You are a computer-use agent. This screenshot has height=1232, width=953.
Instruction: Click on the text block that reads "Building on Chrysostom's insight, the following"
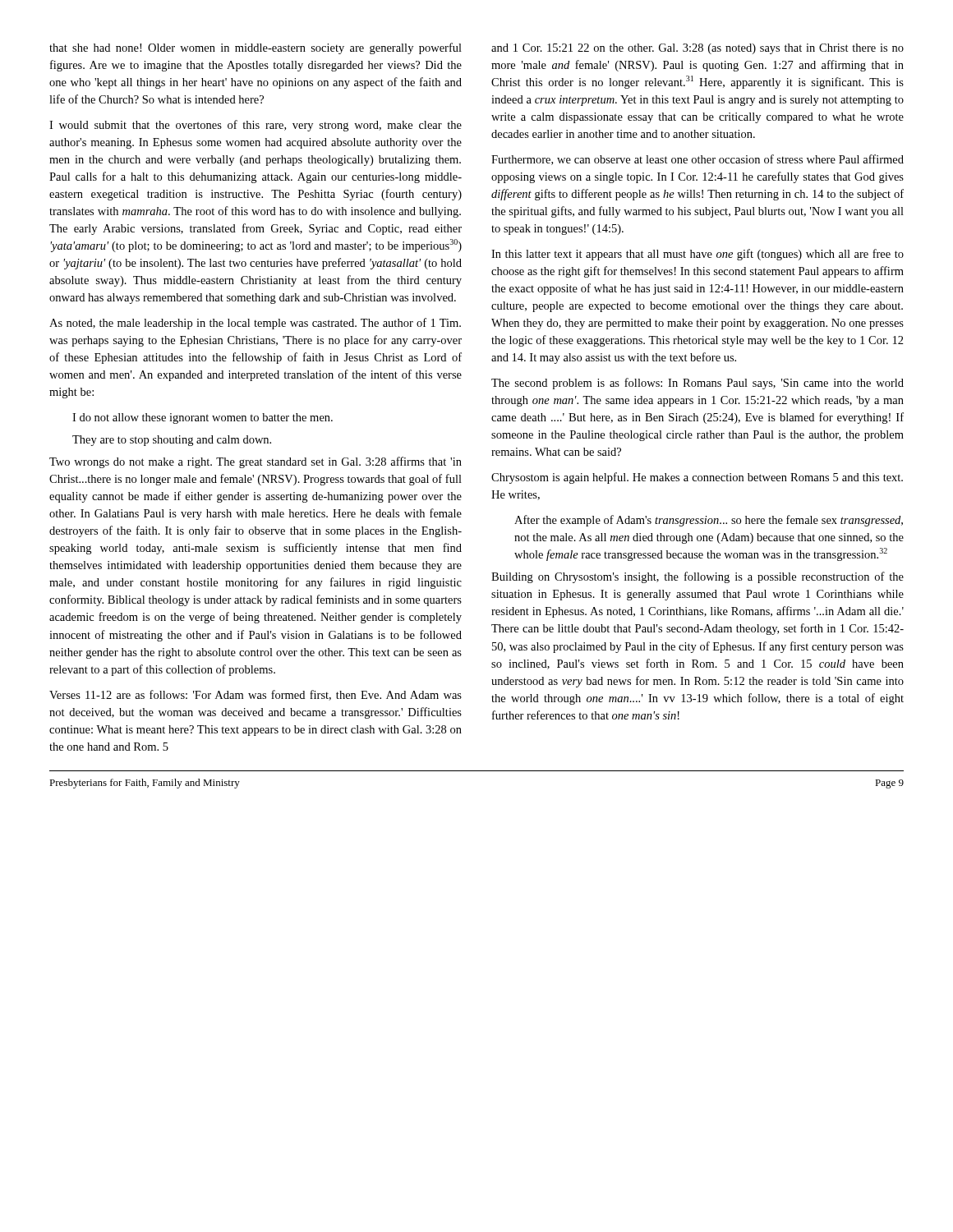698,646
